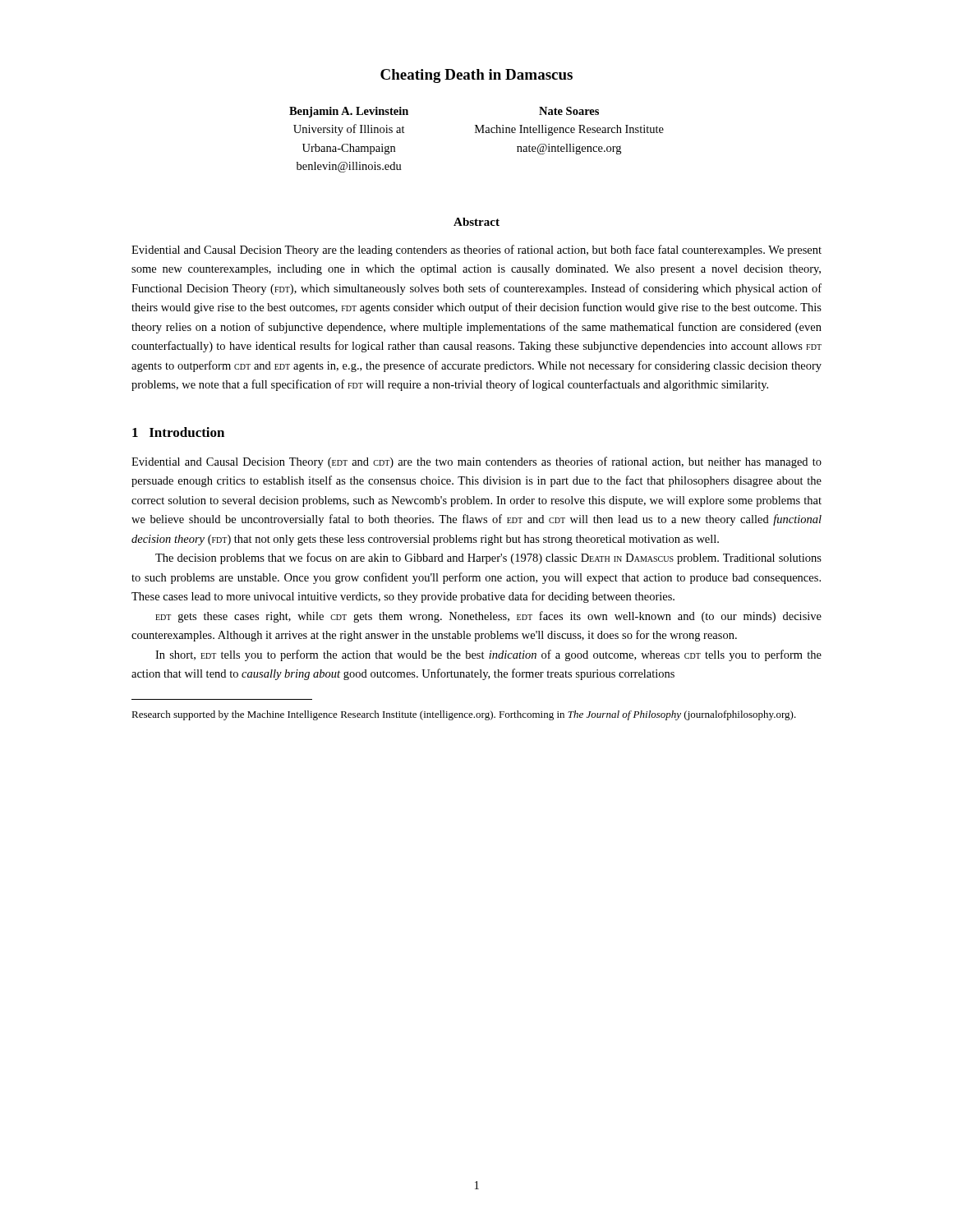The width and height of the screenshot is (953, 1232).
Task: Select the text block containing "Evidential and Causal Decision Theory are the"
Action: click(476, 317)
